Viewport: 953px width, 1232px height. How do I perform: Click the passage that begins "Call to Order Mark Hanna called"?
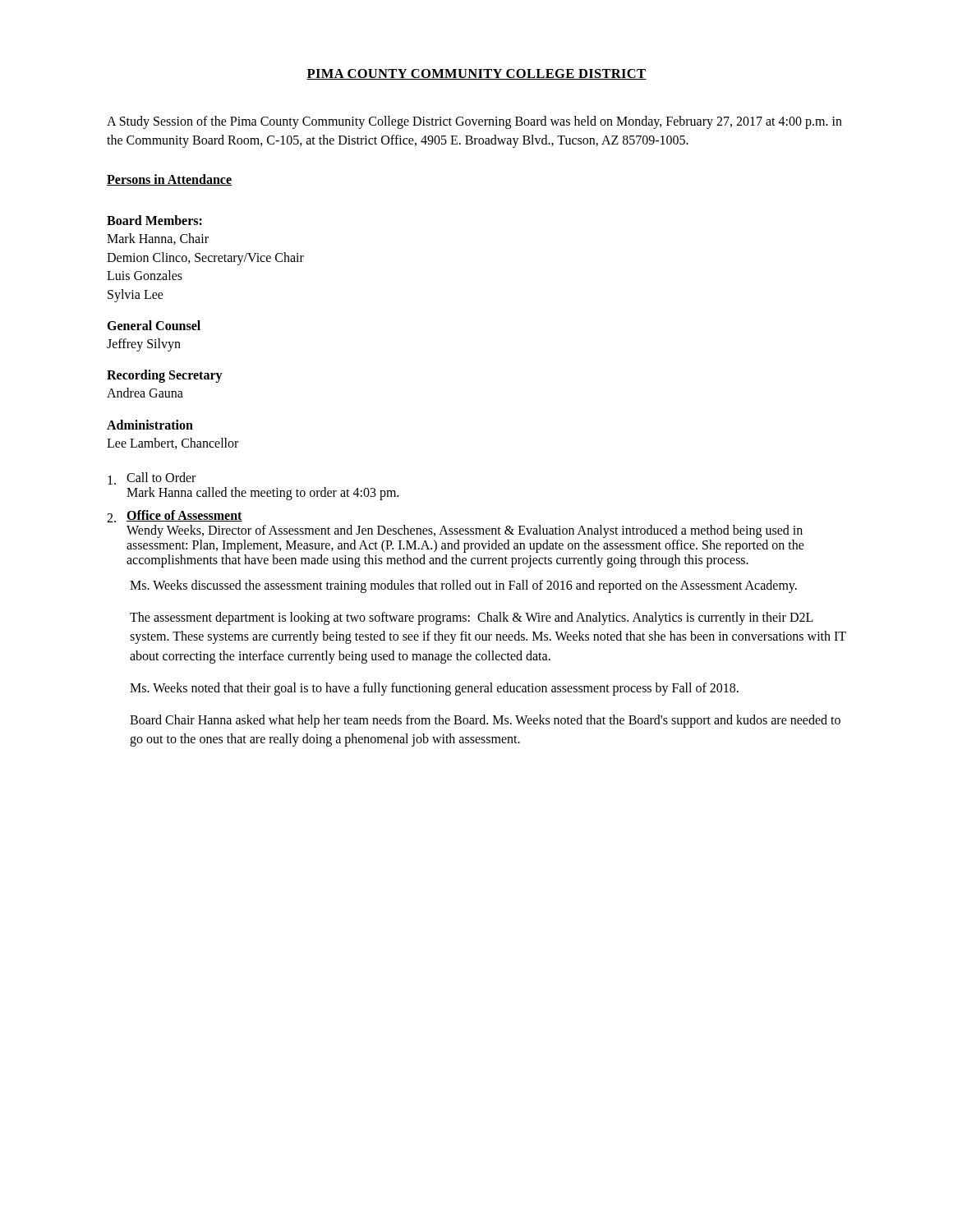152,478
